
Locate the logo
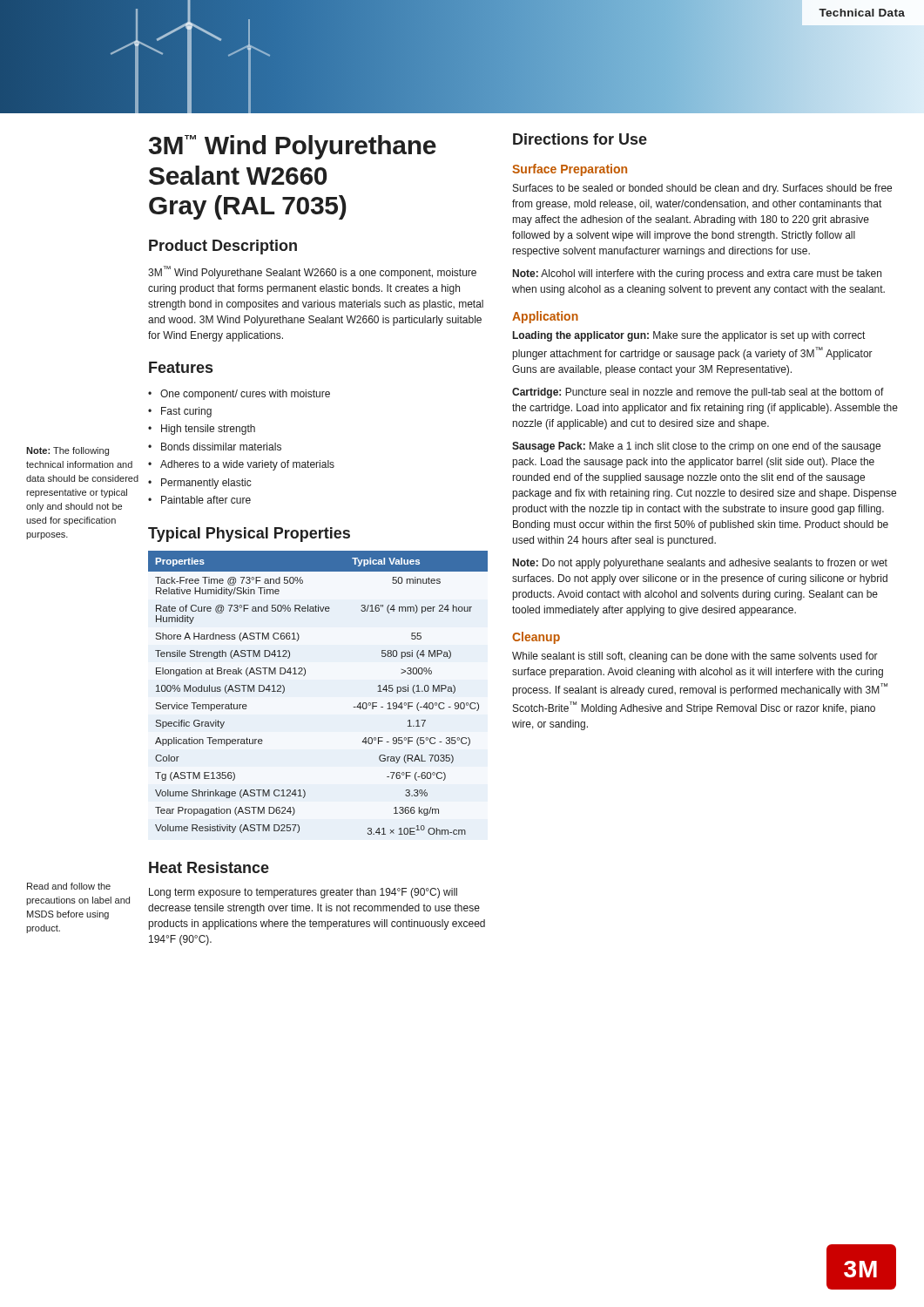[861, 1267]
